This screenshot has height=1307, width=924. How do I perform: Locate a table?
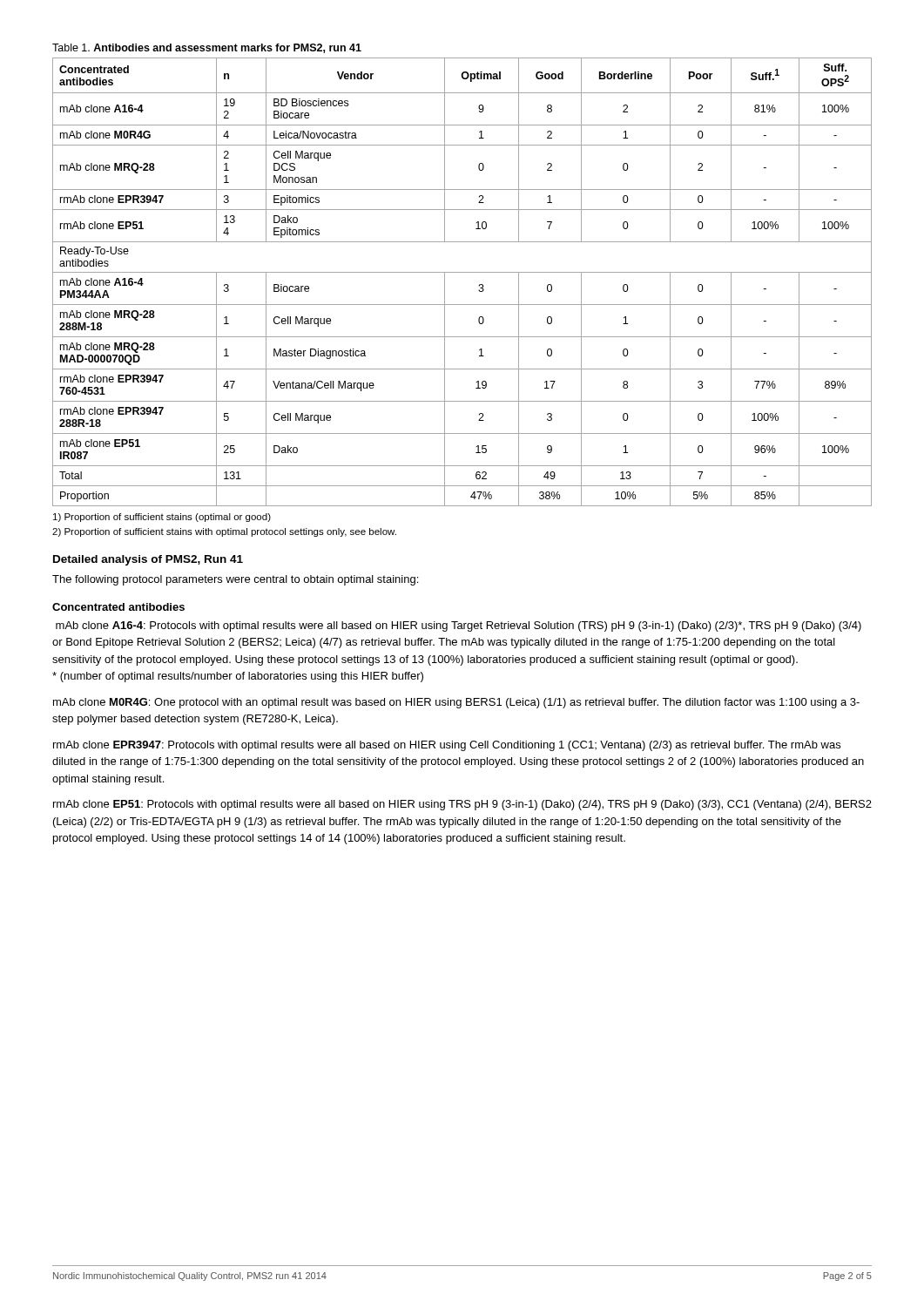click(x=462, y=282)
